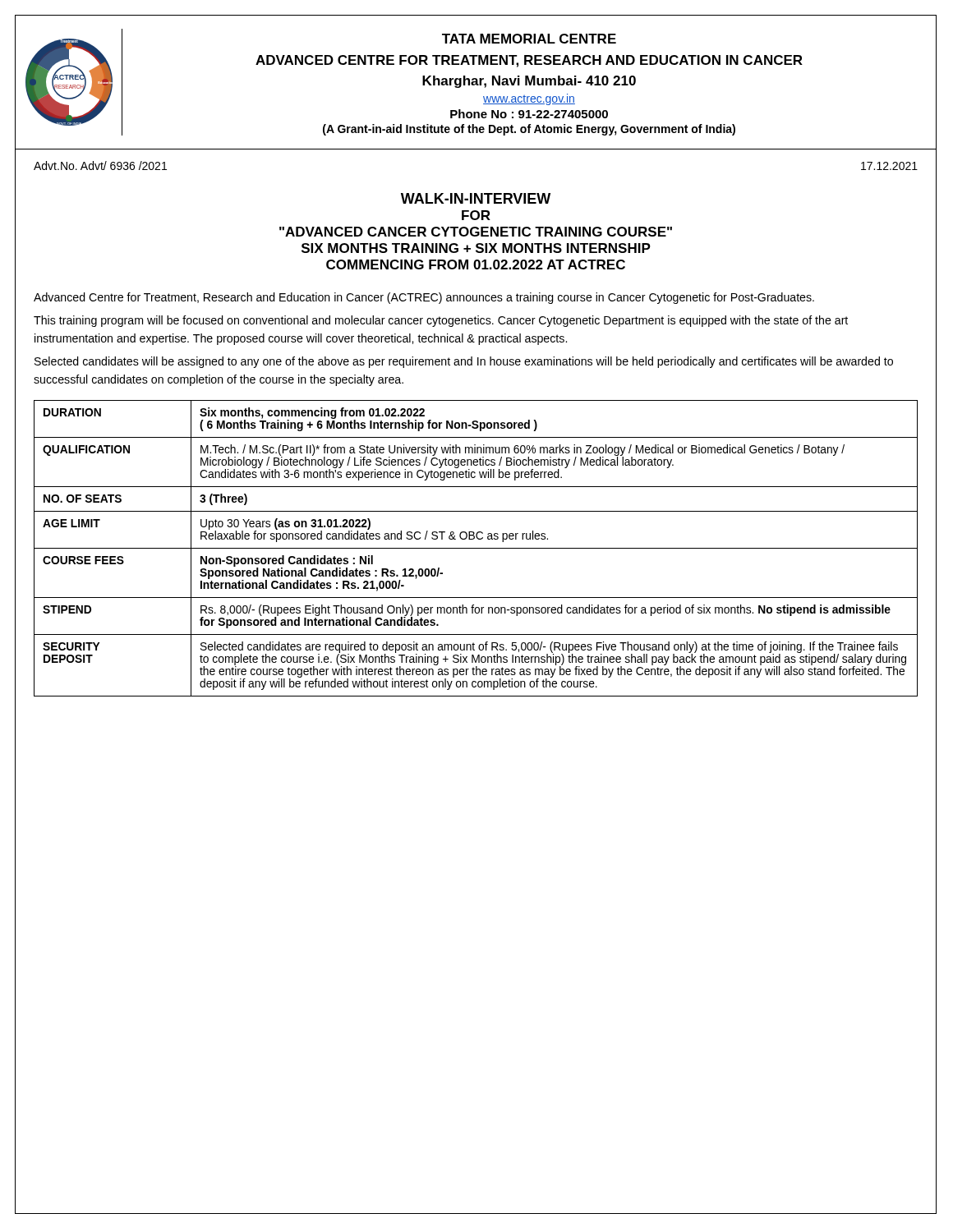Locate the text that says "Advt.No. Advt/ 6936 /2021 17.12.2021"
Image resolution: width=953 pixels, height=1232 pixels.
tap(101, 165)
